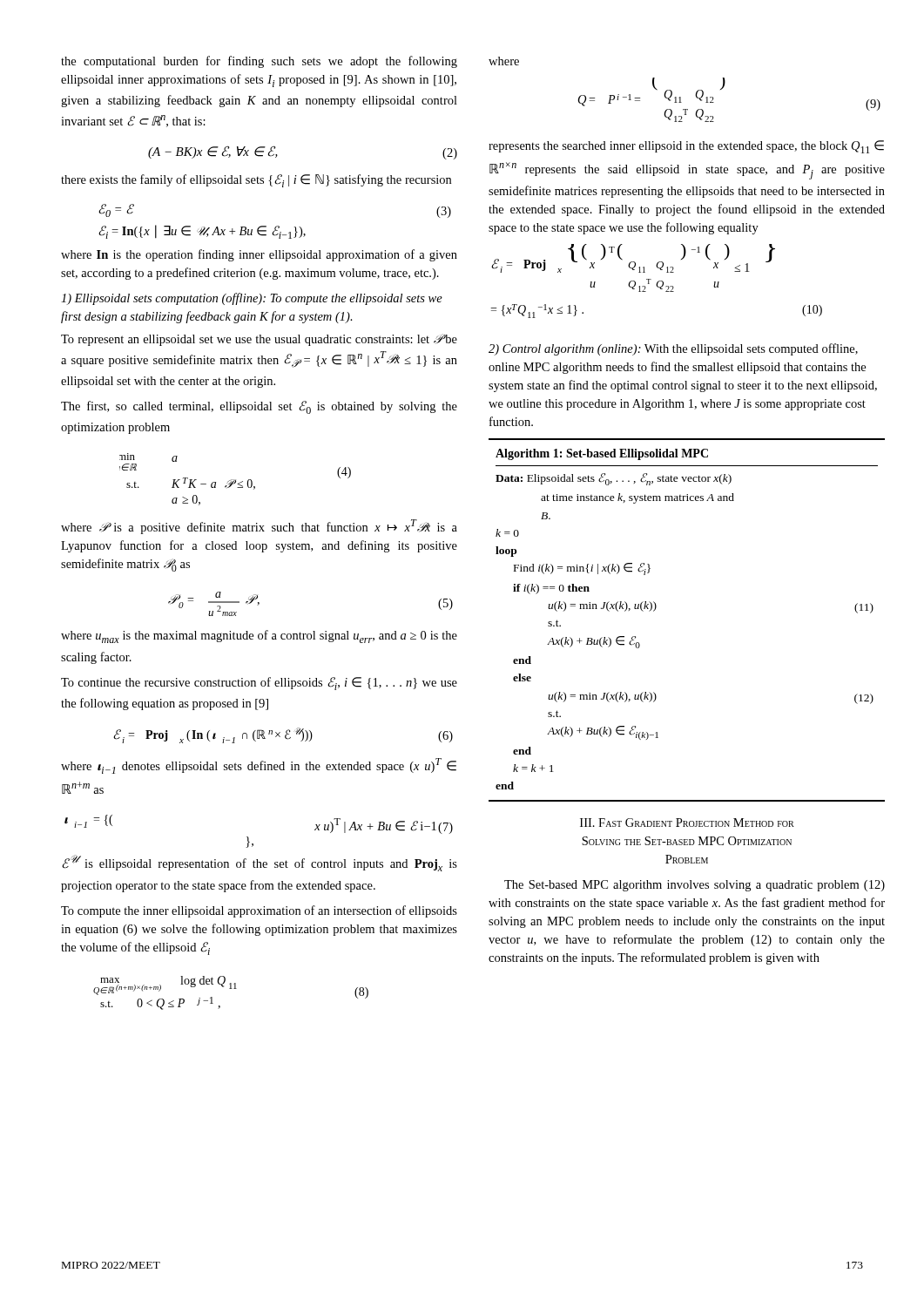Navigate to the text starting "where 𝒫 is a positive definite matrix such"
Viewport: 924px width, 1307px height.
[259, 546]
